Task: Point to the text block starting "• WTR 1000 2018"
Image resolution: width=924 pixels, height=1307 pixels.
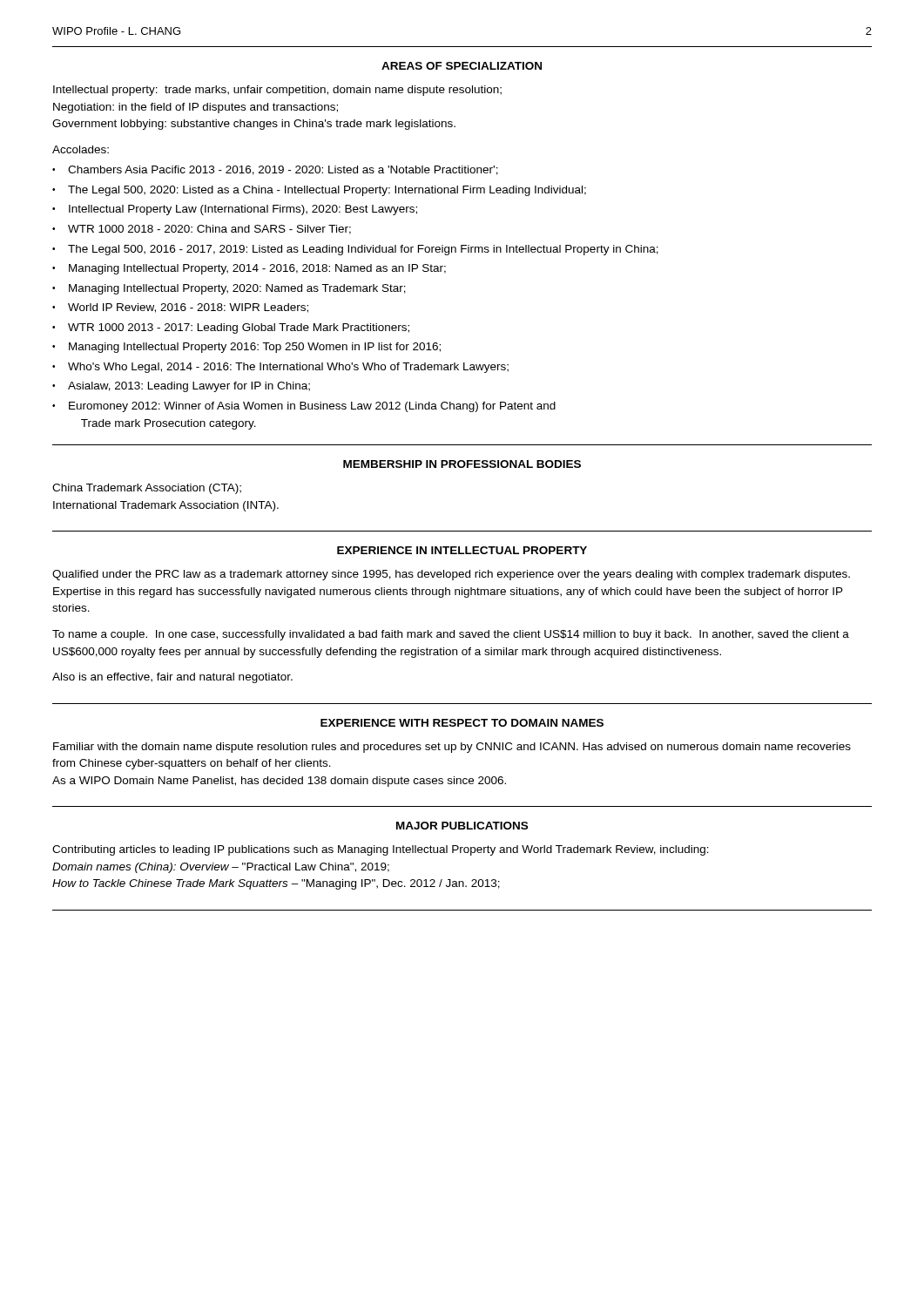Action: [x=202, y=230]
